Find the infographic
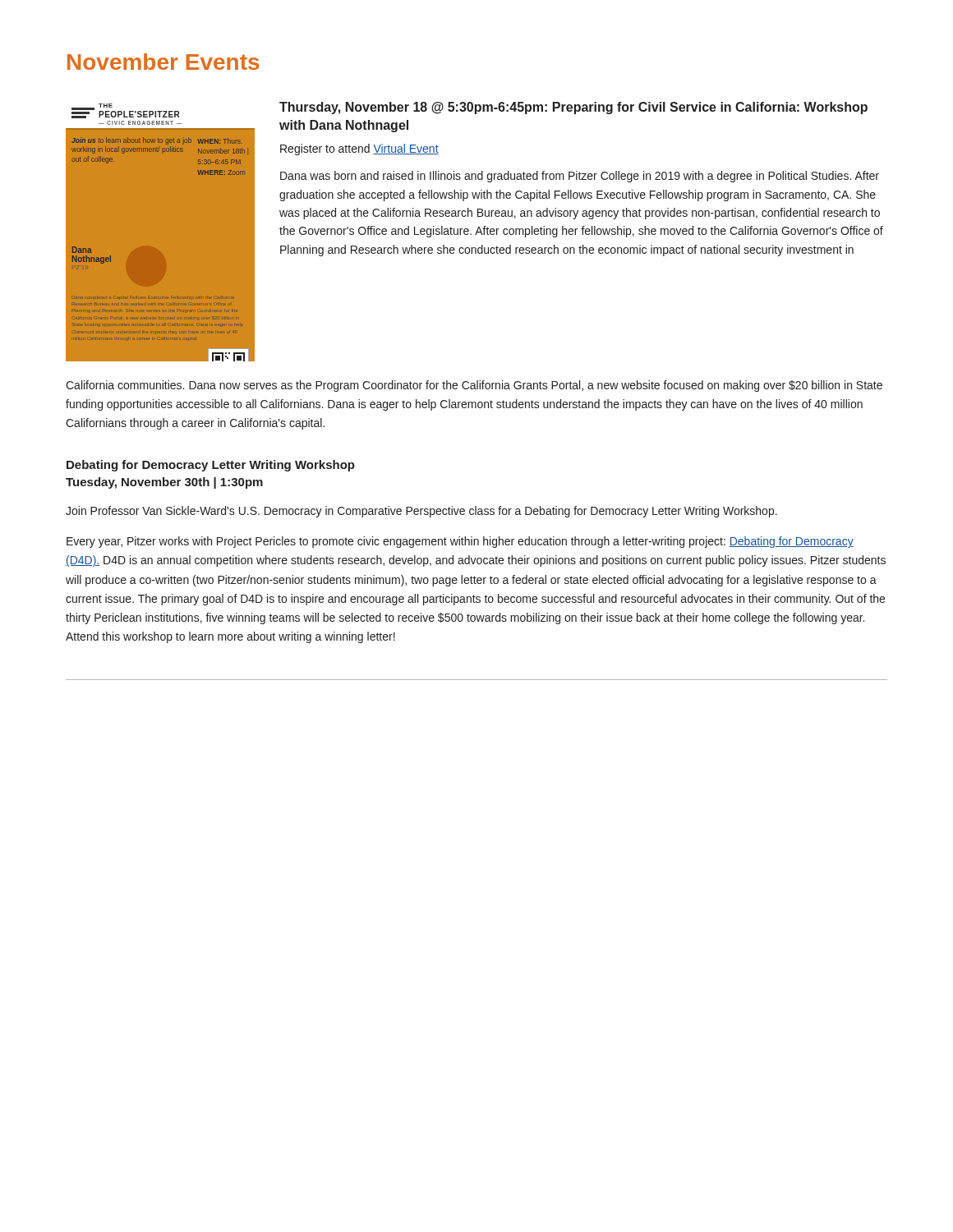The width and height of the screenshot is (953, 1232). [x=173, y=230]
